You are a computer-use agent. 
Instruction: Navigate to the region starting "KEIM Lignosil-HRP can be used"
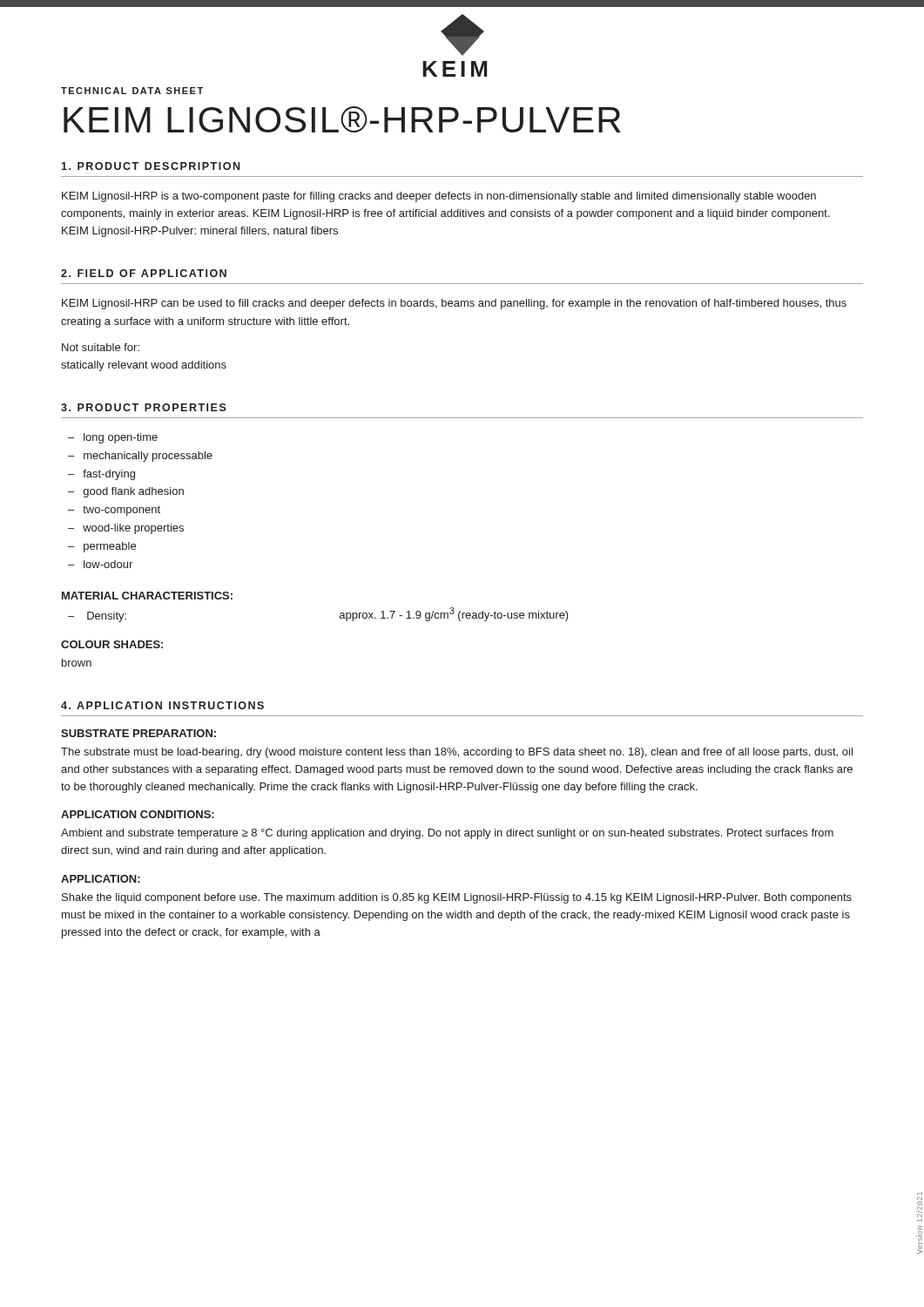[x=454, y=312]
